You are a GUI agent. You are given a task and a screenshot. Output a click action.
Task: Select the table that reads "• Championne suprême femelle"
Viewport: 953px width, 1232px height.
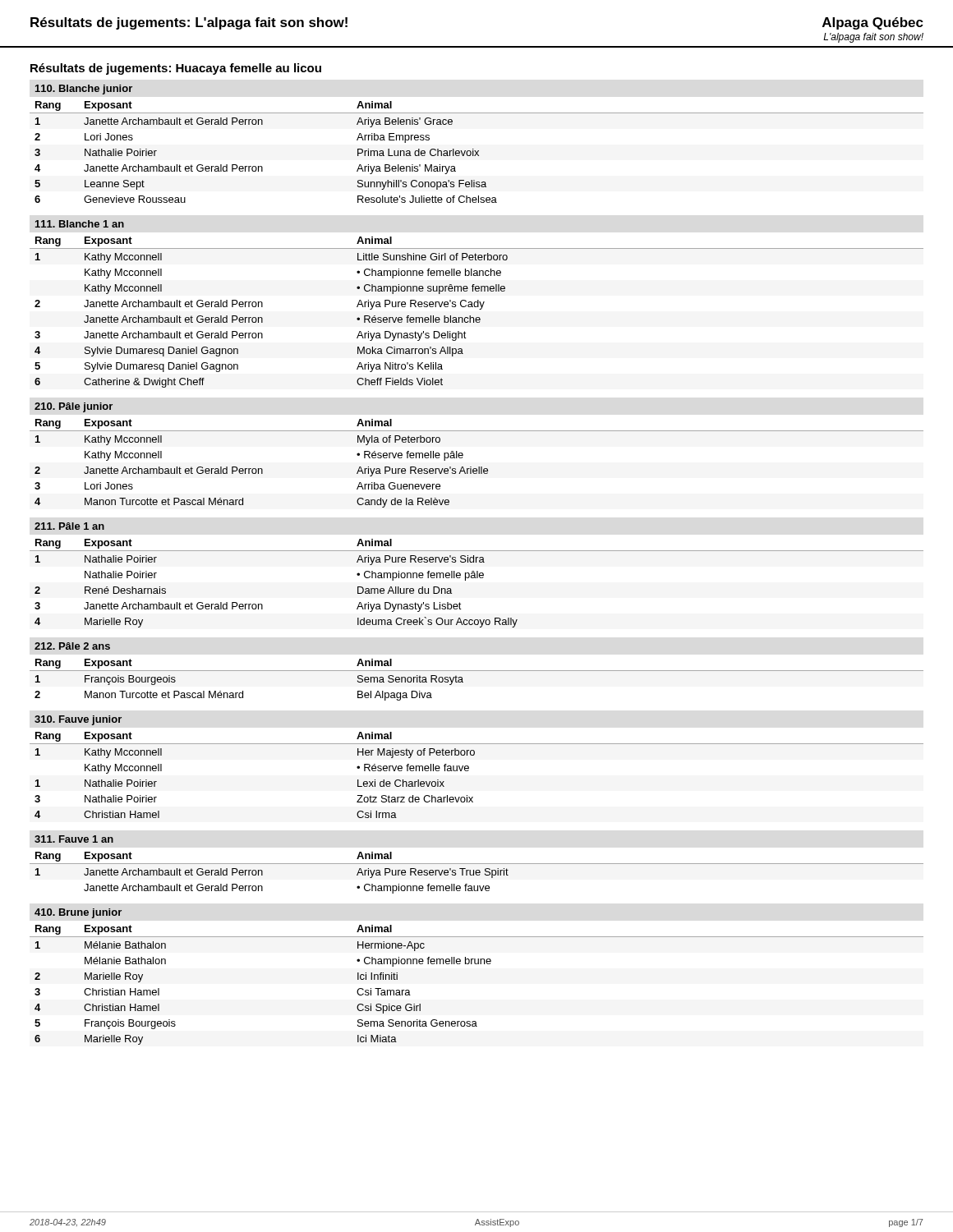[x=476, y=302]
